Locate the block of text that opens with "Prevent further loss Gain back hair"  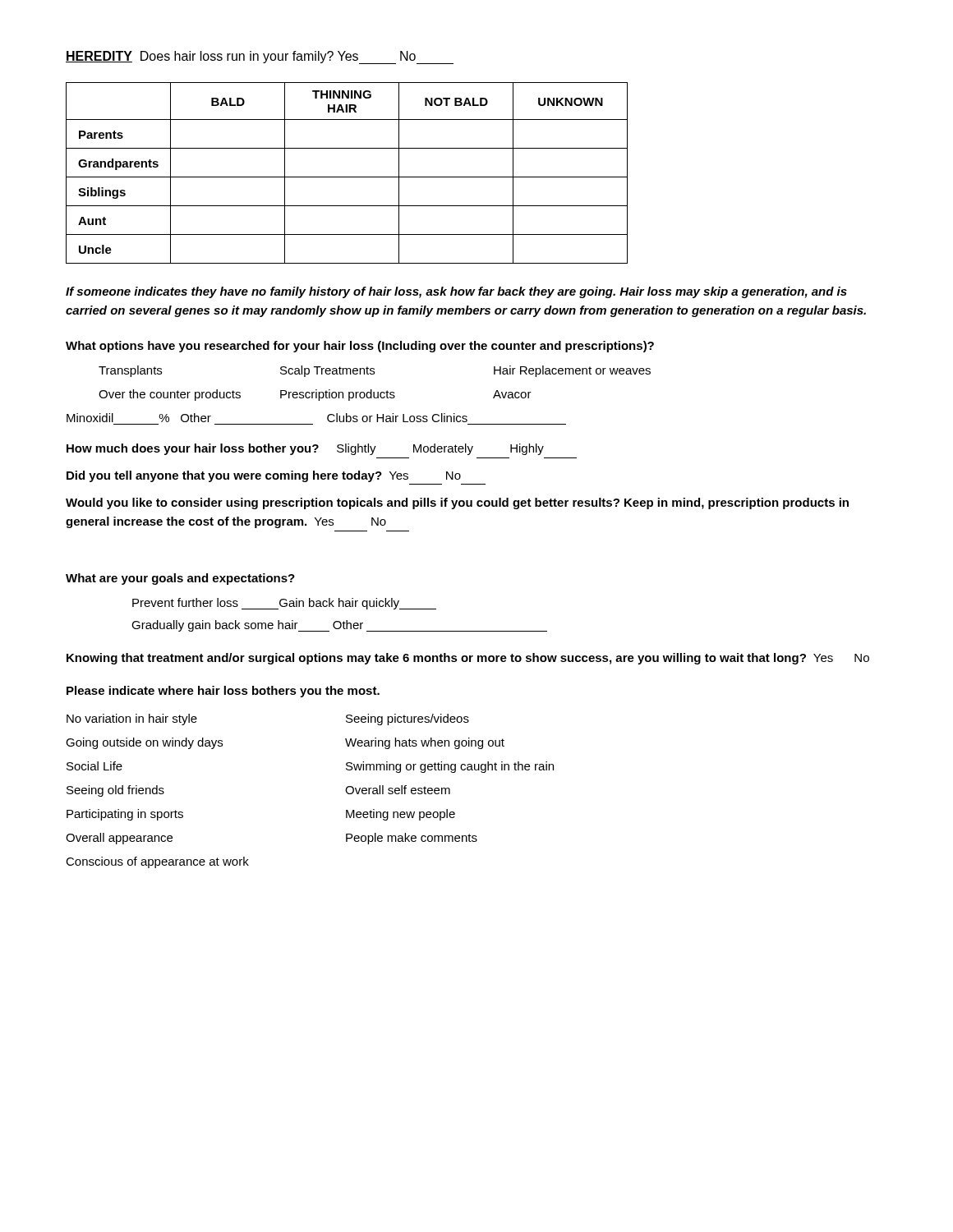(284, 602)
